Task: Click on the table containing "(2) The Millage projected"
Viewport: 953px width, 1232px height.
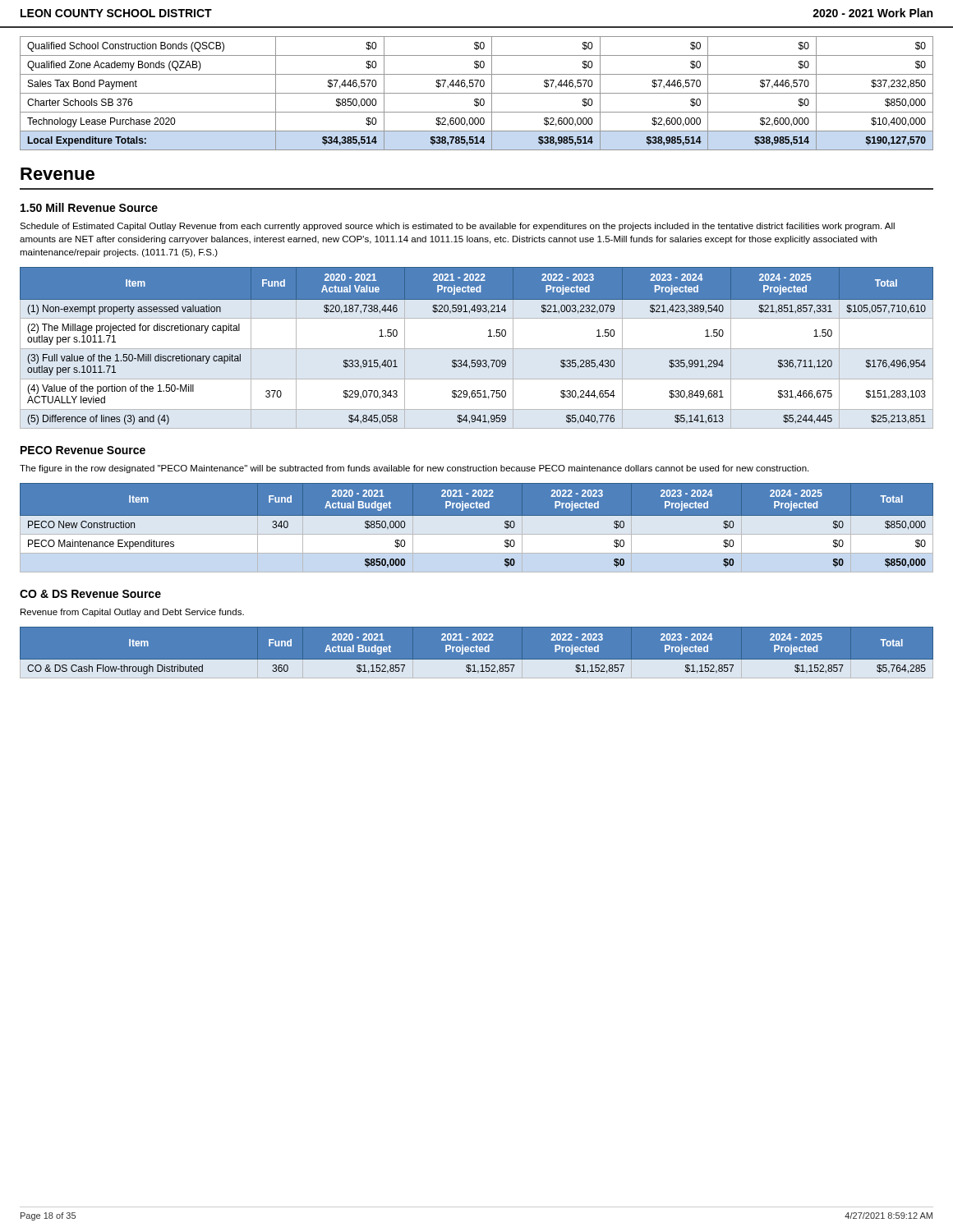Action: (476, 348)
